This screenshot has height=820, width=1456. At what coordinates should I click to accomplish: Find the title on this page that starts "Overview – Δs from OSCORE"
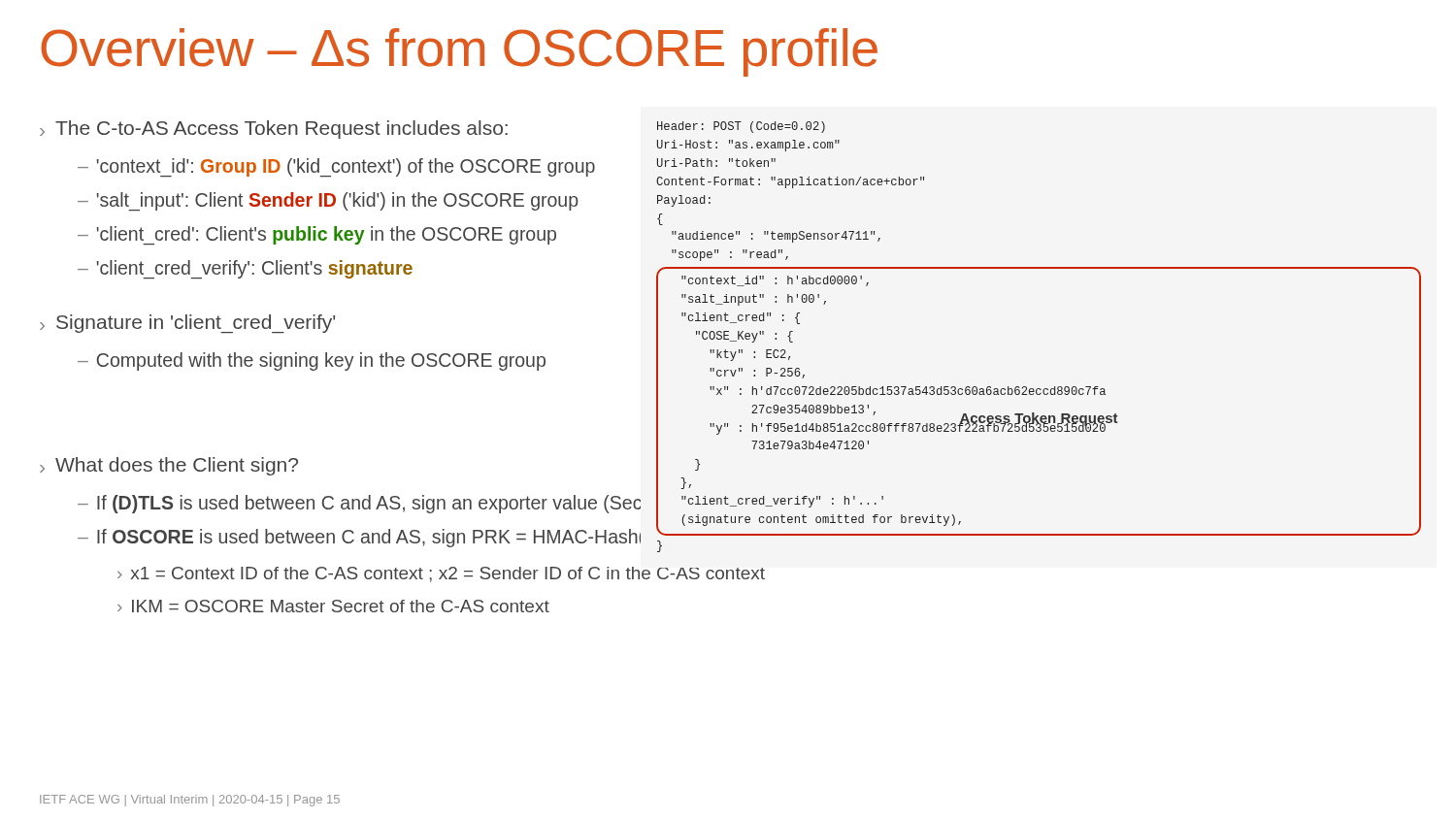pos(459,48)
